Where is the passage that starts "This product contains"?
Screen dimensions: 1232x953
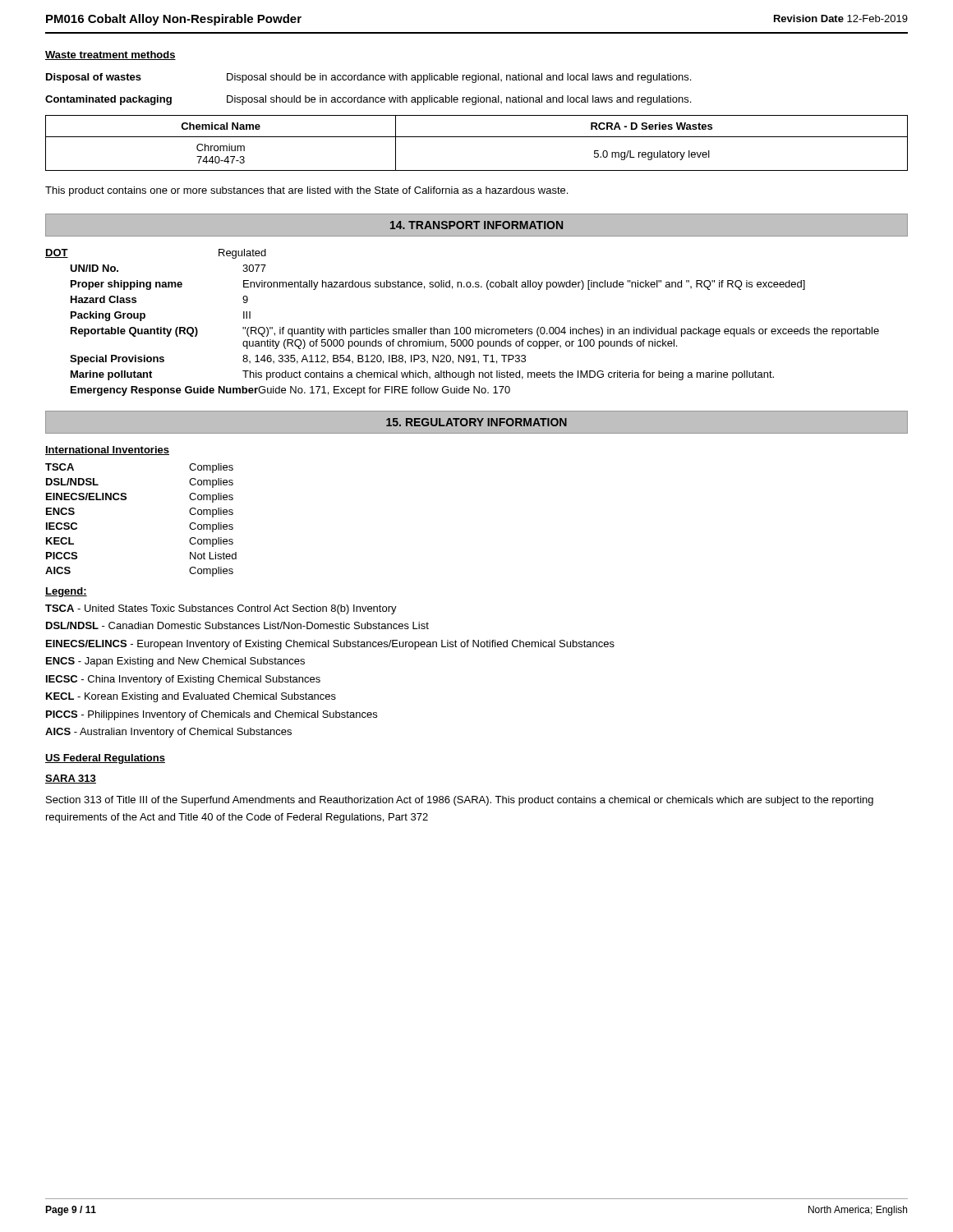(x=307, y=190)
